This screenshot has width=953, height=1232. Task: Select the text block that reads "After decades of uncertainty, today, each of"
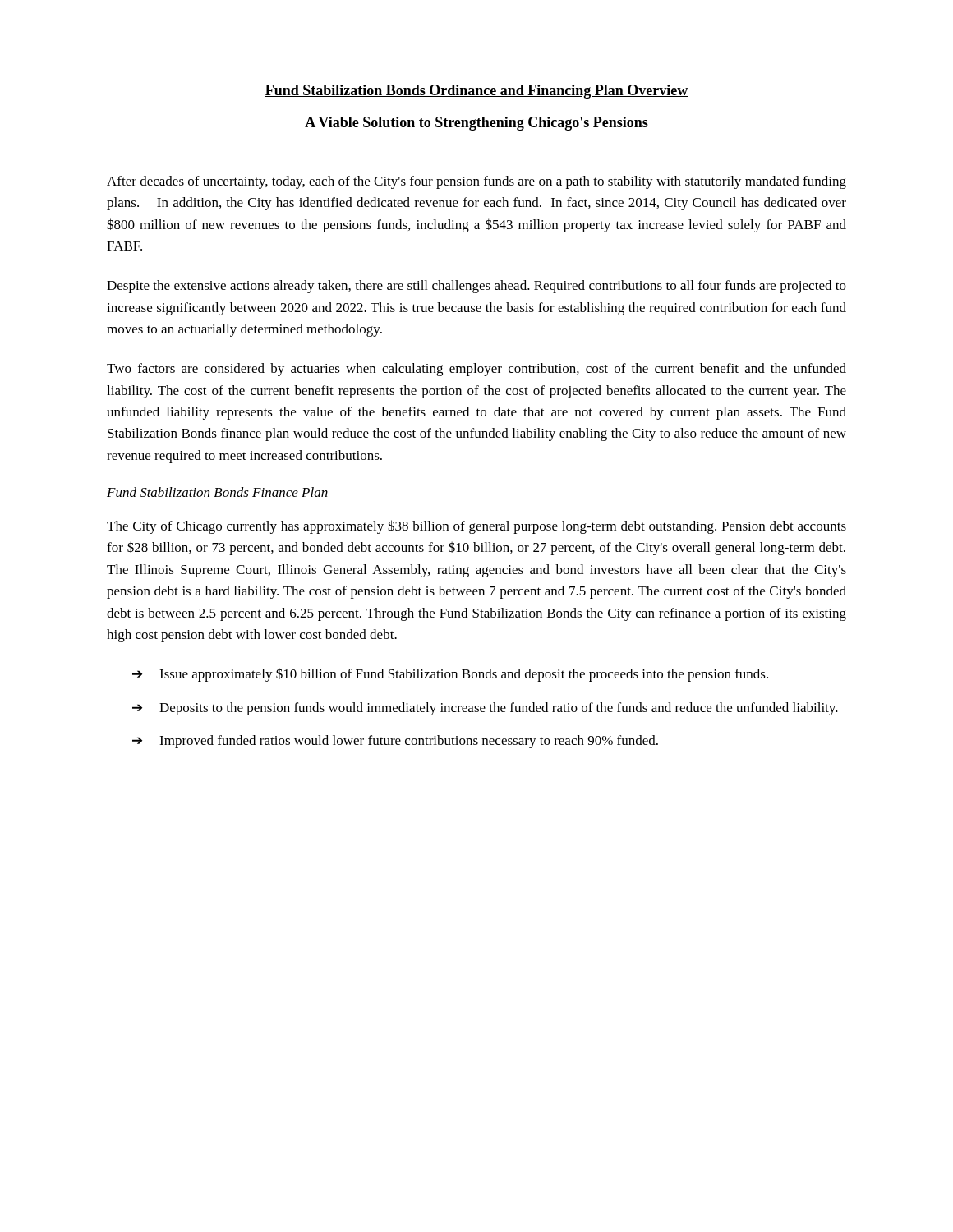point(476,214)
